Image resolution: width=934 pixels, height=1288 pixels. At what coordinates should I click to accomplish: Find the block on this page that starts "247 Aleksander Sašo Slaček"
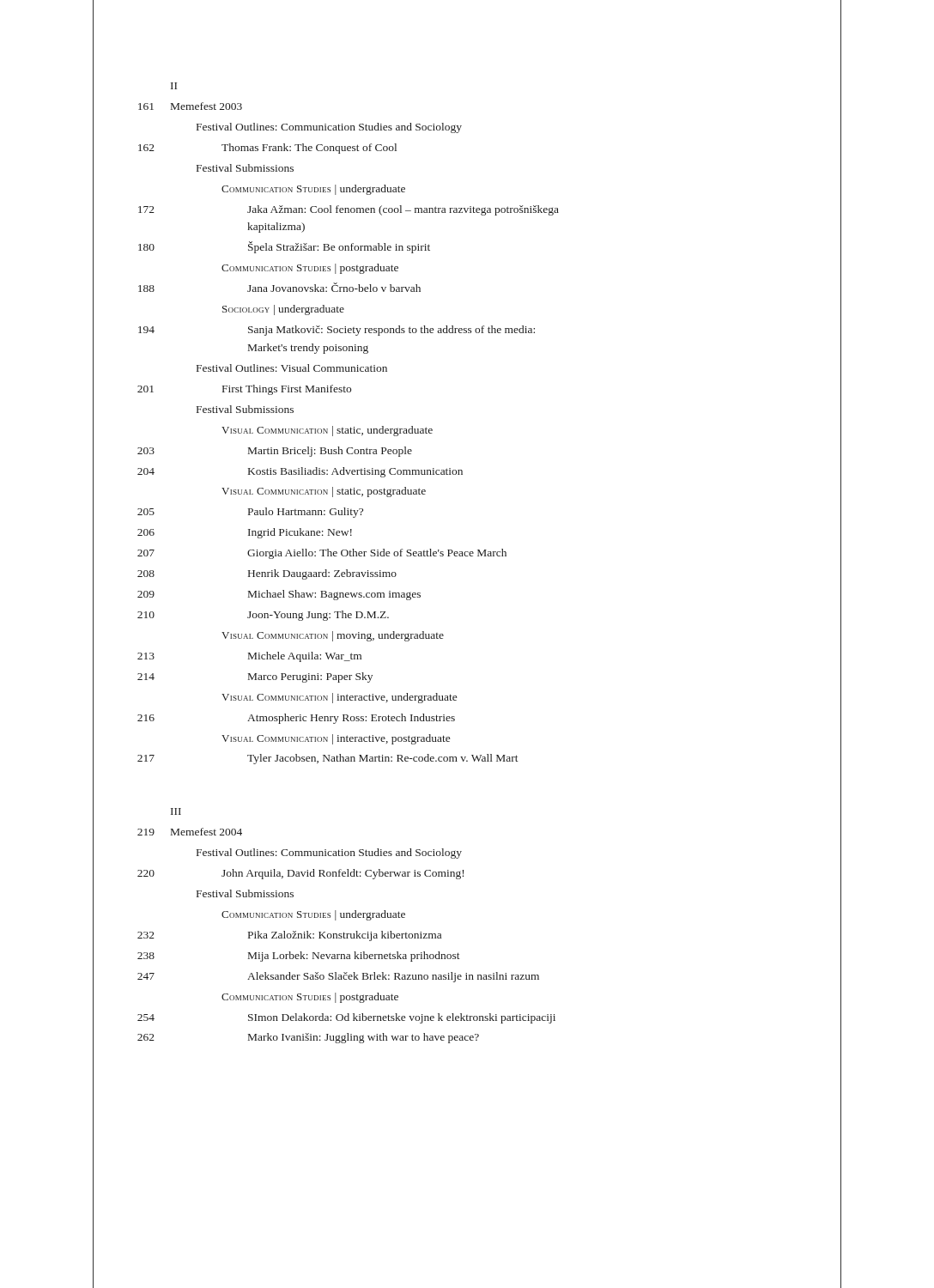point(467,976)
